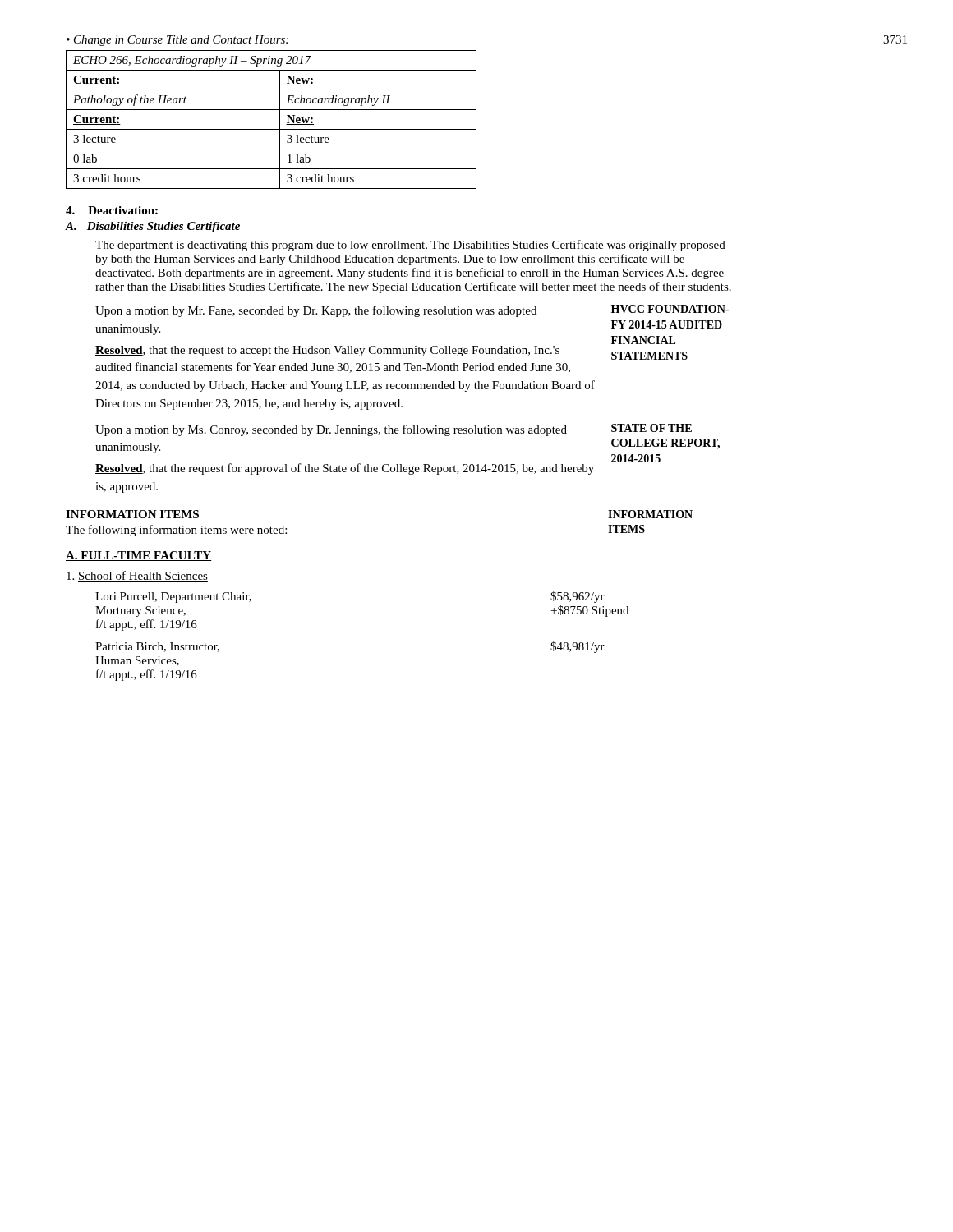Navigate to the passage starting "INFORMATION ITEMS"

point(133,514)
